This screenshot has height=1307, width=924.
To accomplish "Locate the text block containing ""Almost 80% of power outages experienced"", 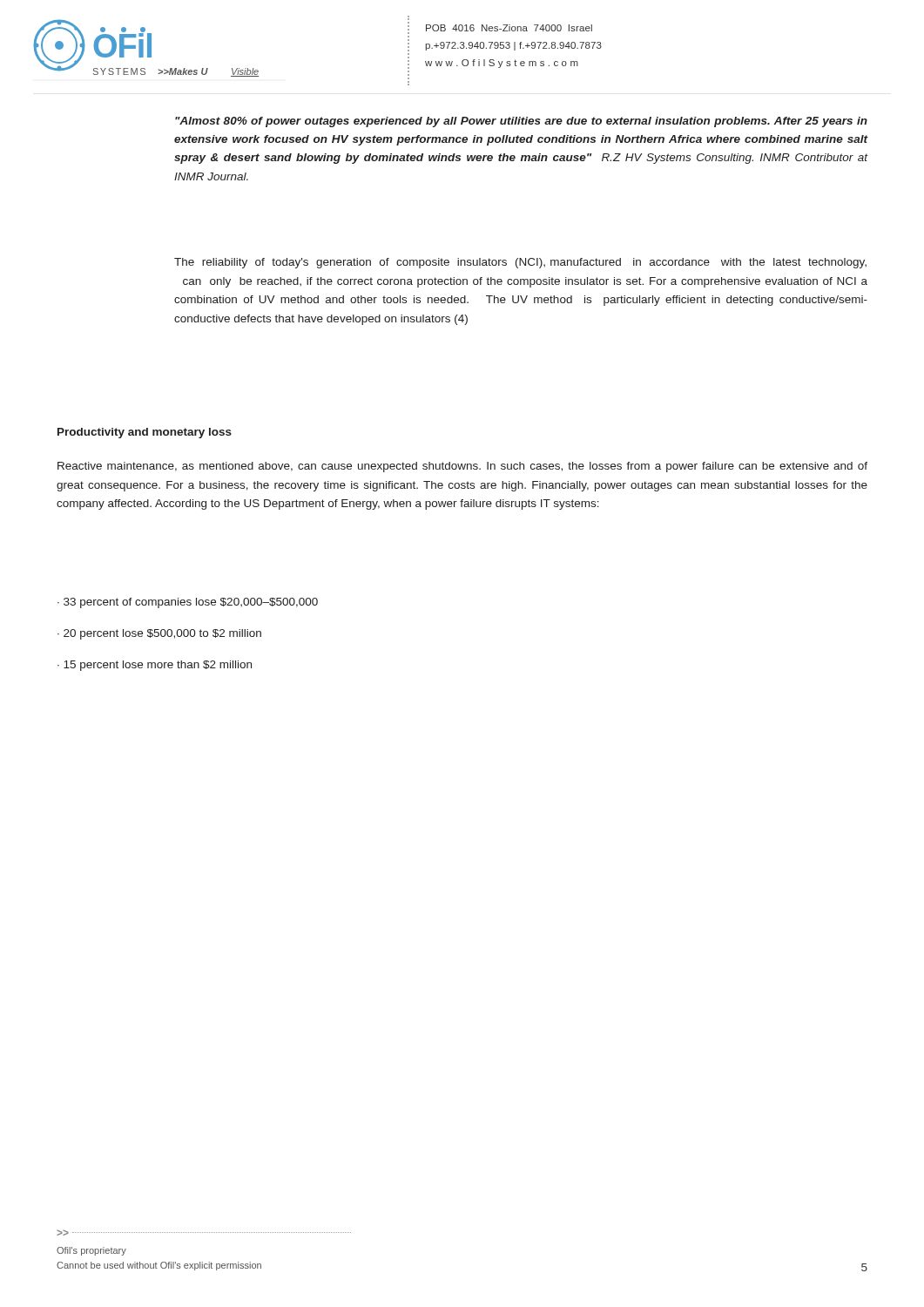I will tap(521, 148).
